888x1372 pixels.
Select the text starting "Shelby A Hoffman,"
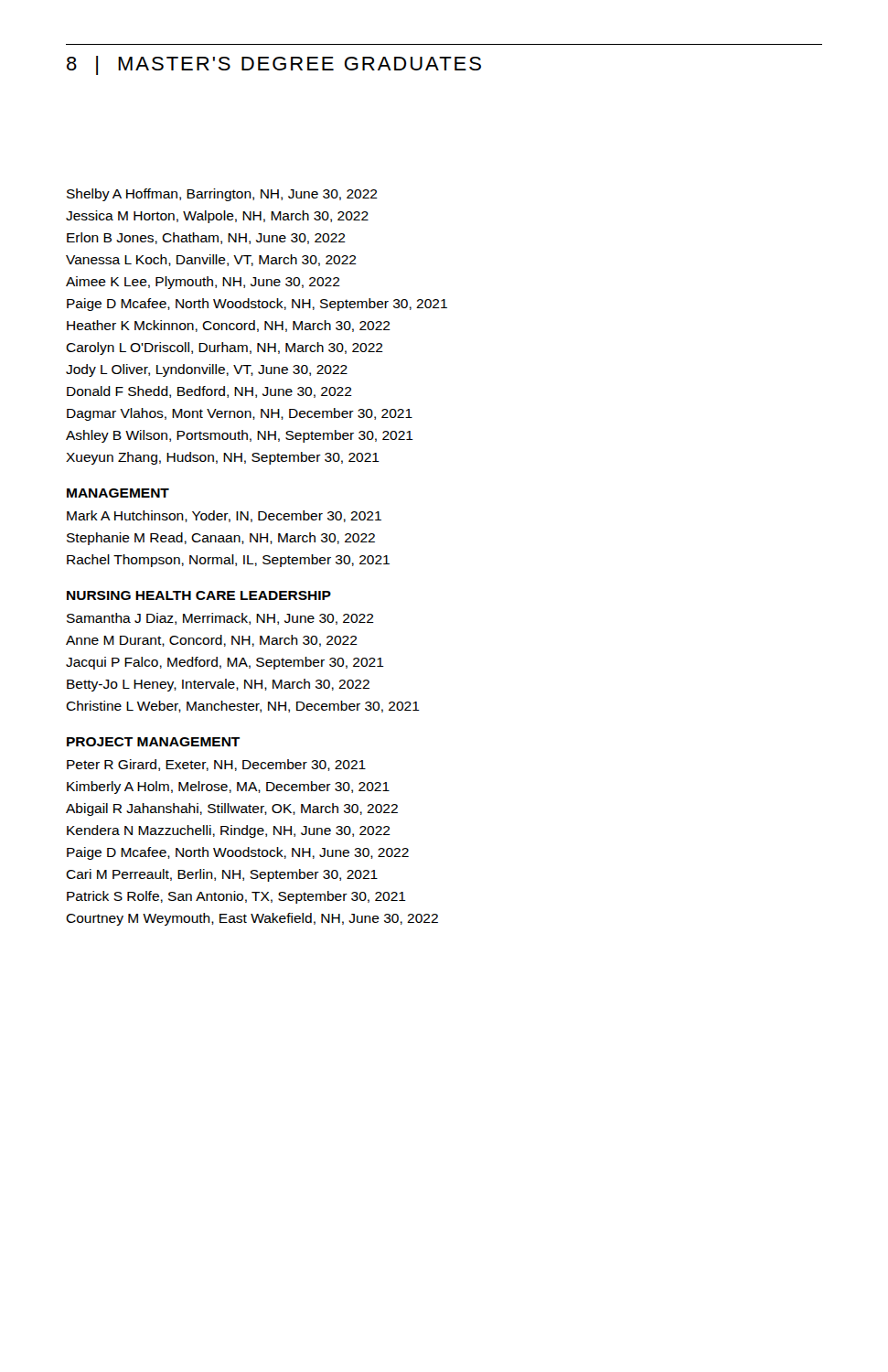pos(222,193)
